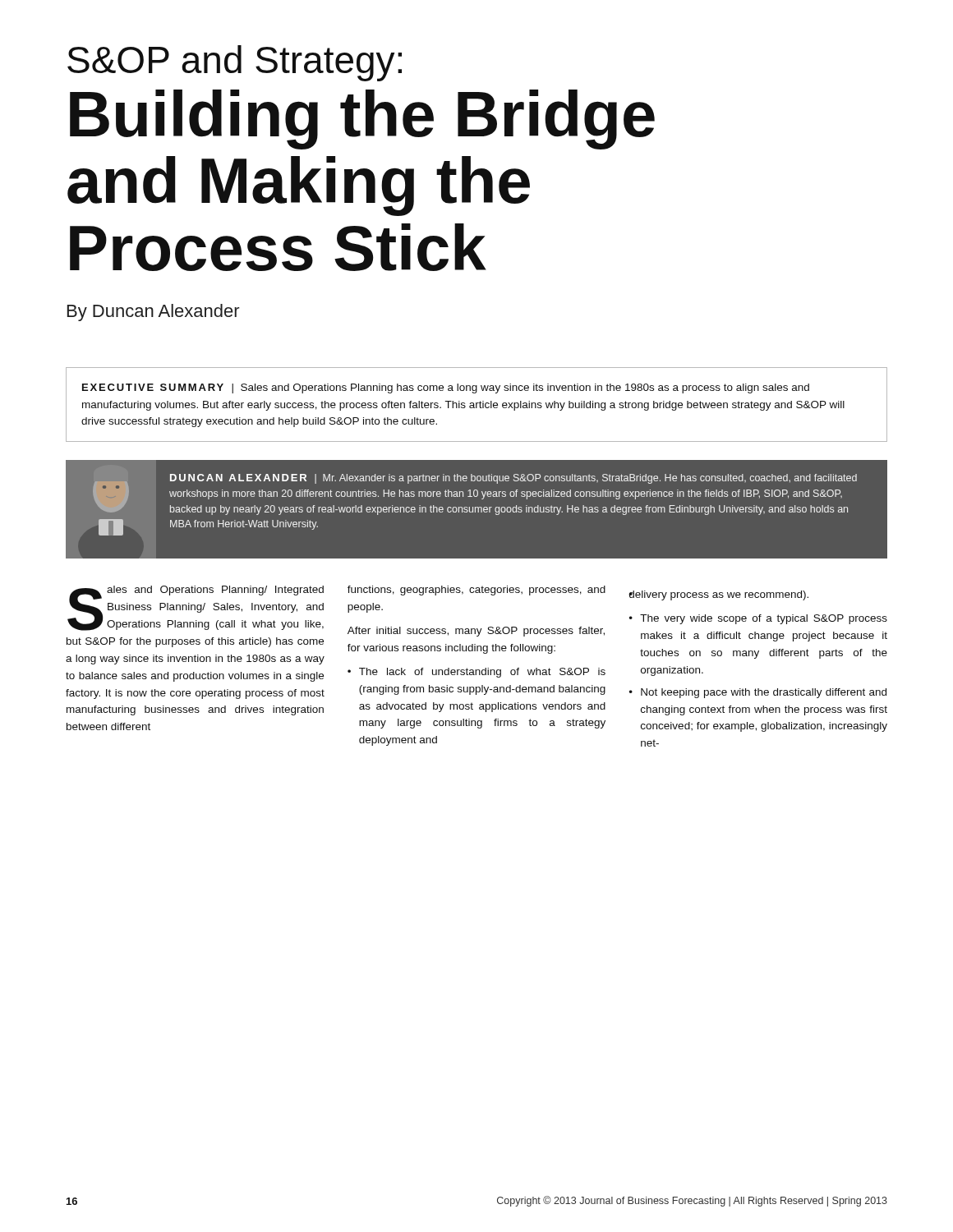This screenshot has width=953, height=1232.
Task: Locate the photo
Action: (x=111, y=509)
